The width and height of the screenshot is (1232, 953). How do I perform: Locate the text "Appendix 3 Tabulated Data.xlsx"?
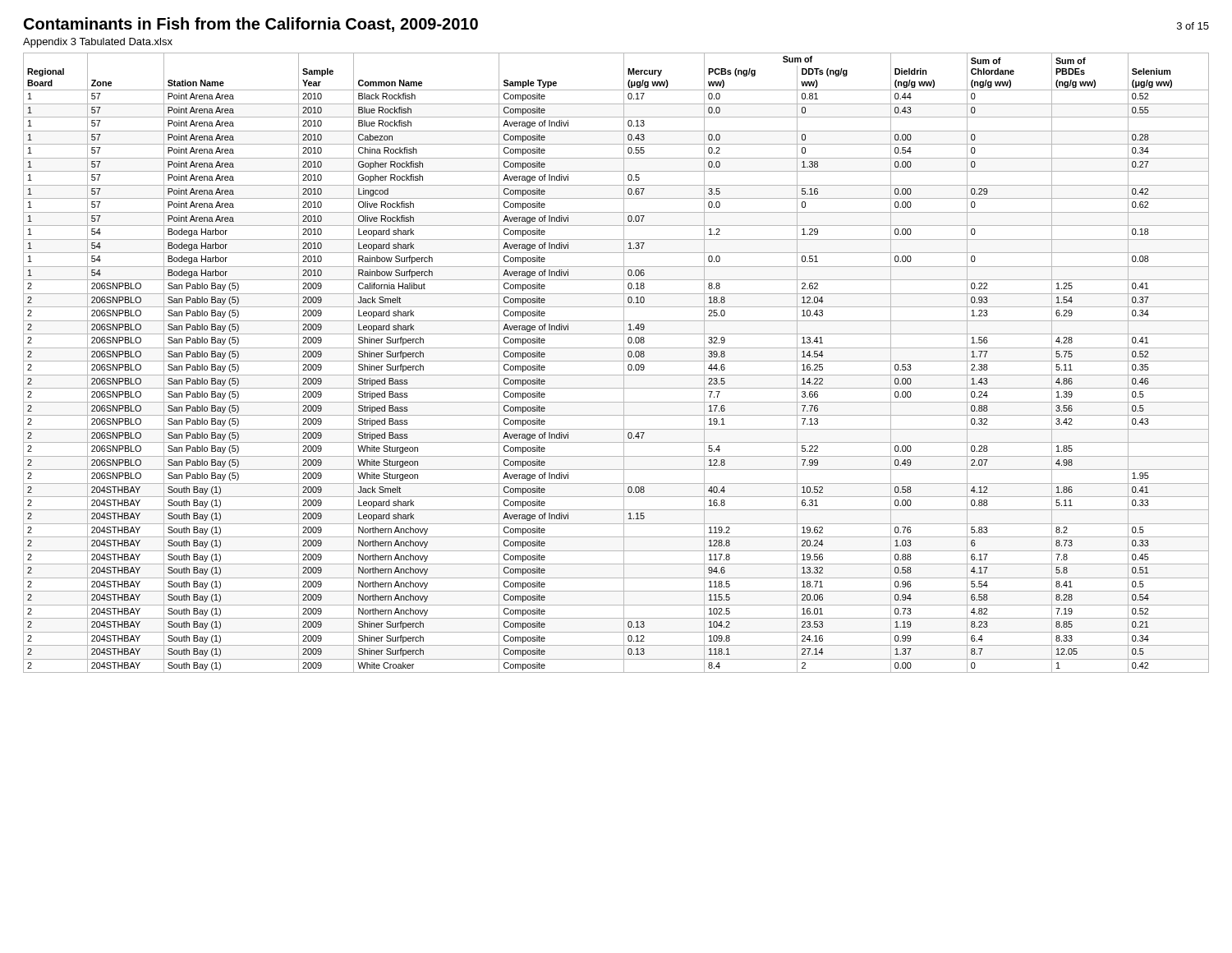[x=98, y=42]
